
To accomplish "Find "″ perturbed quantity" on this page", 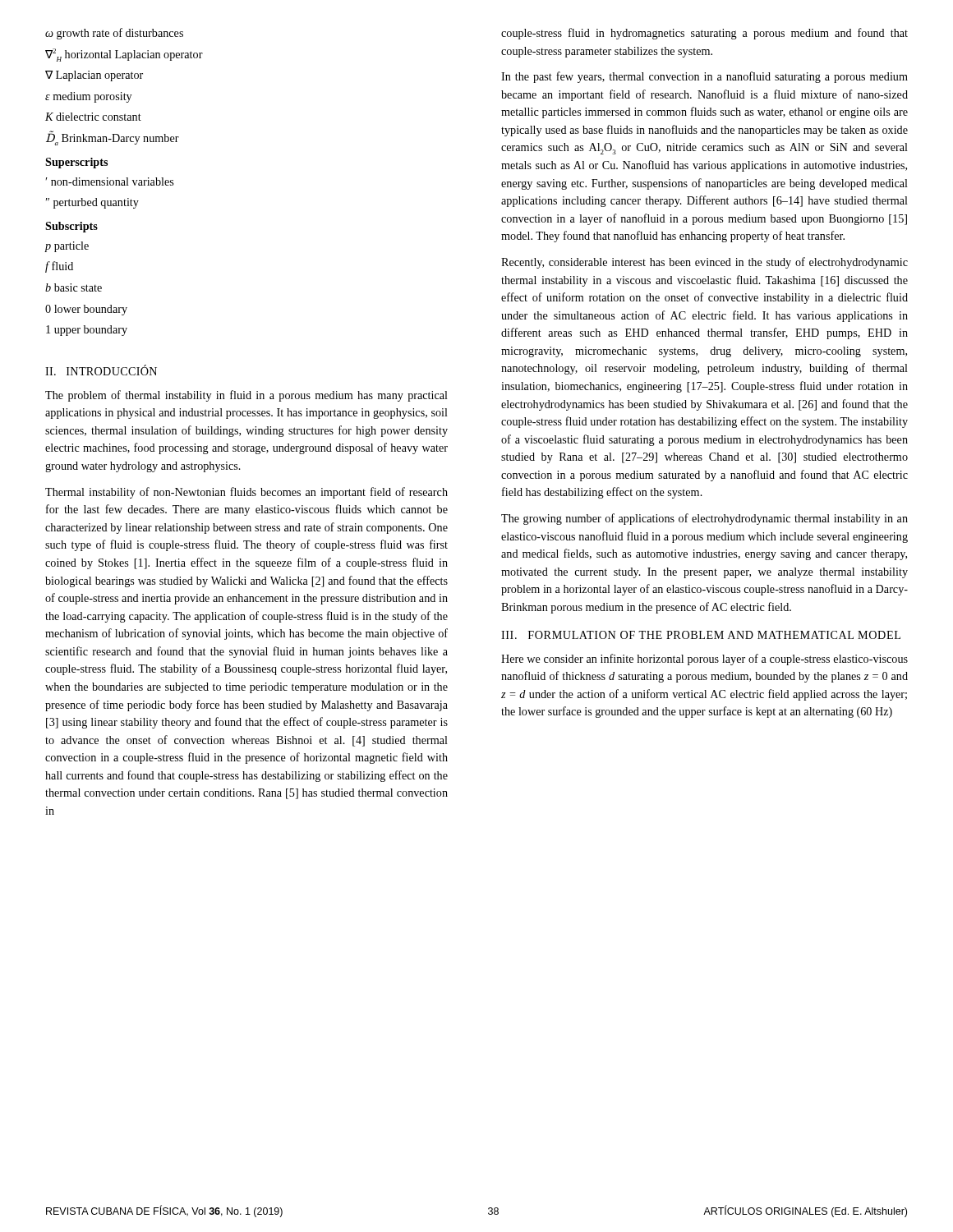I will click(92, 202).
